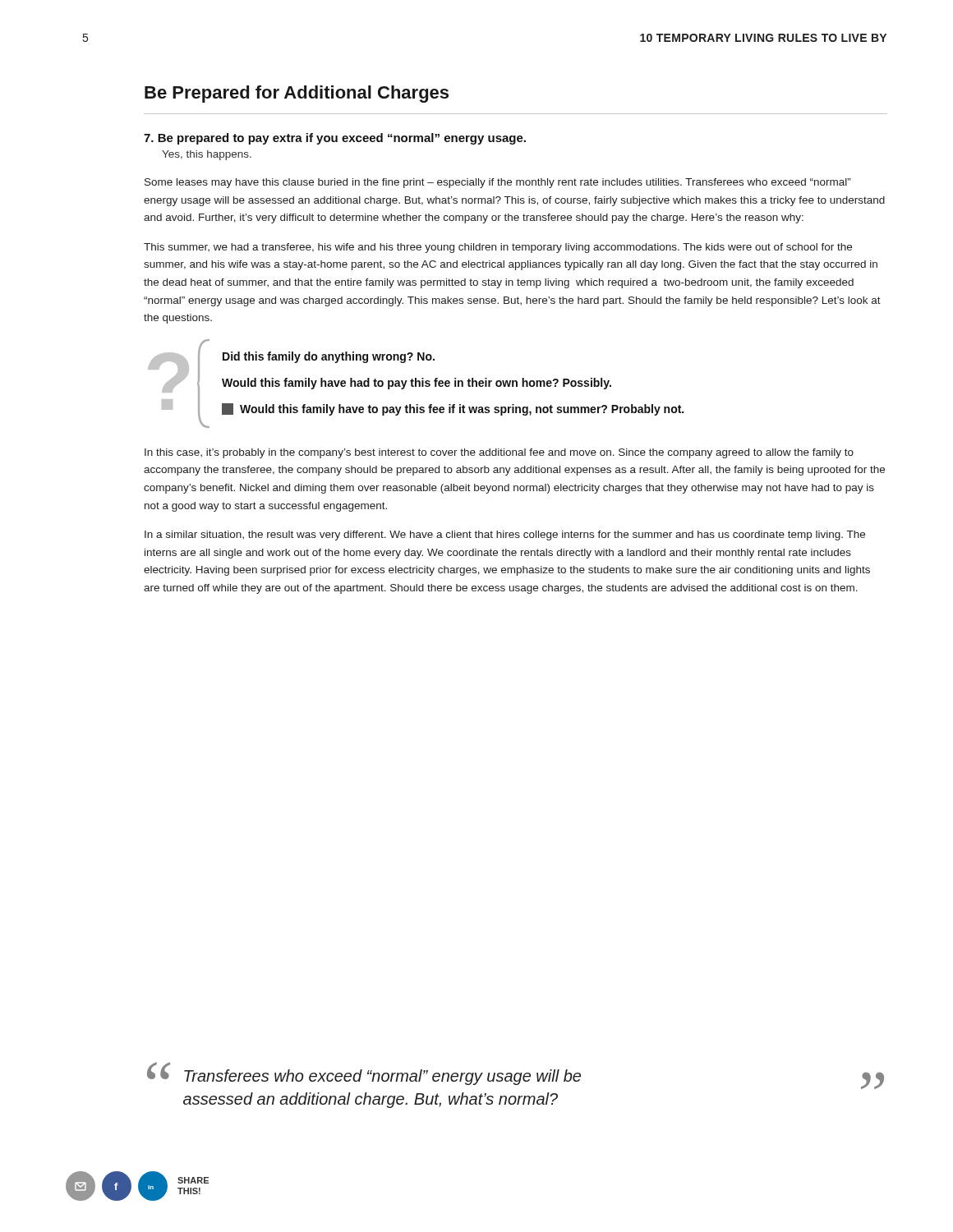Click on the section header with the text "7. Be prepared to pay extra"
This screenshot has width=953, height=1232.
(335, 138)
